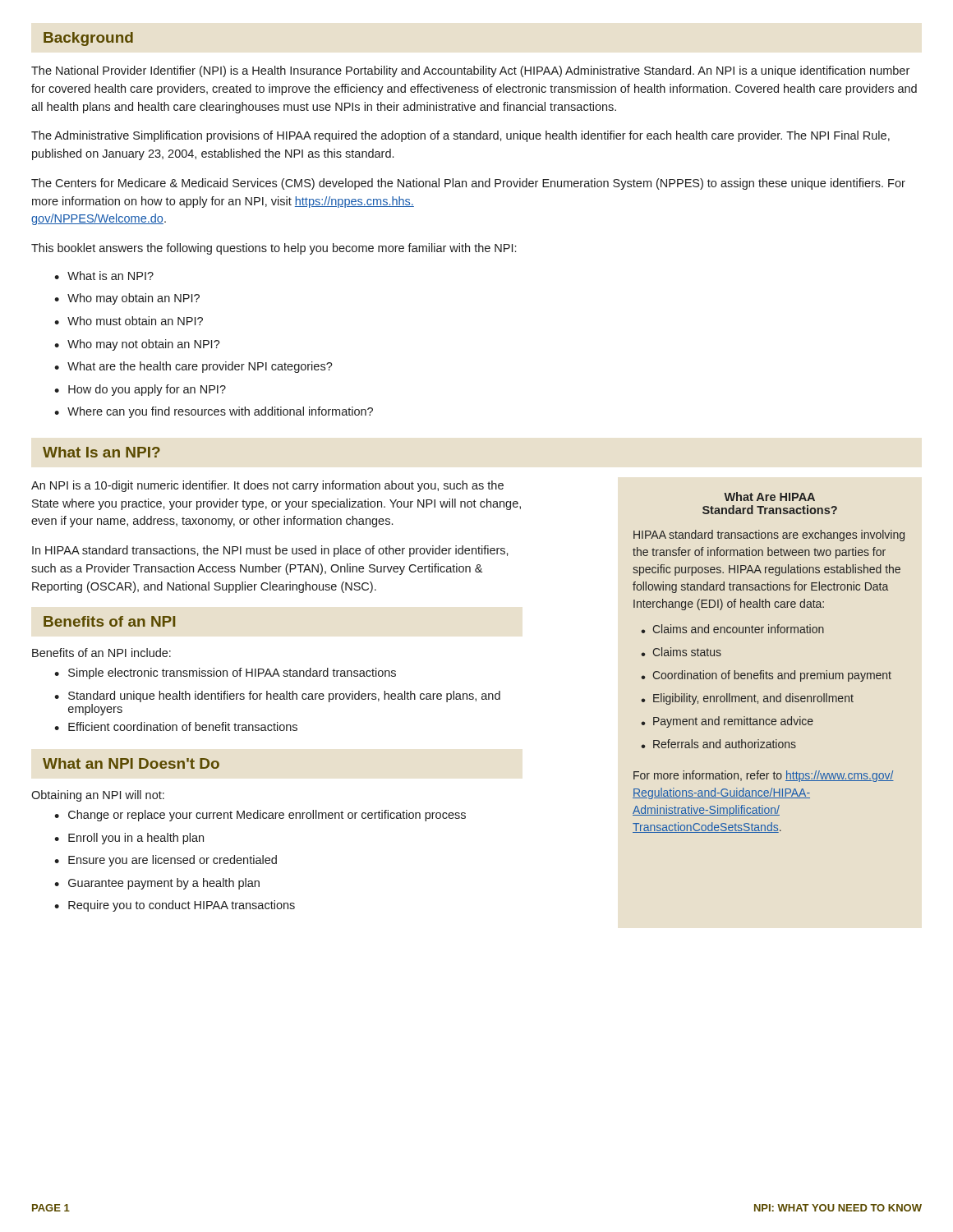Click on the list item that says "•Change or replace your current Medicare enrollment"
Viewport: 953px width, 1232px height.
[x=260, y=817]
